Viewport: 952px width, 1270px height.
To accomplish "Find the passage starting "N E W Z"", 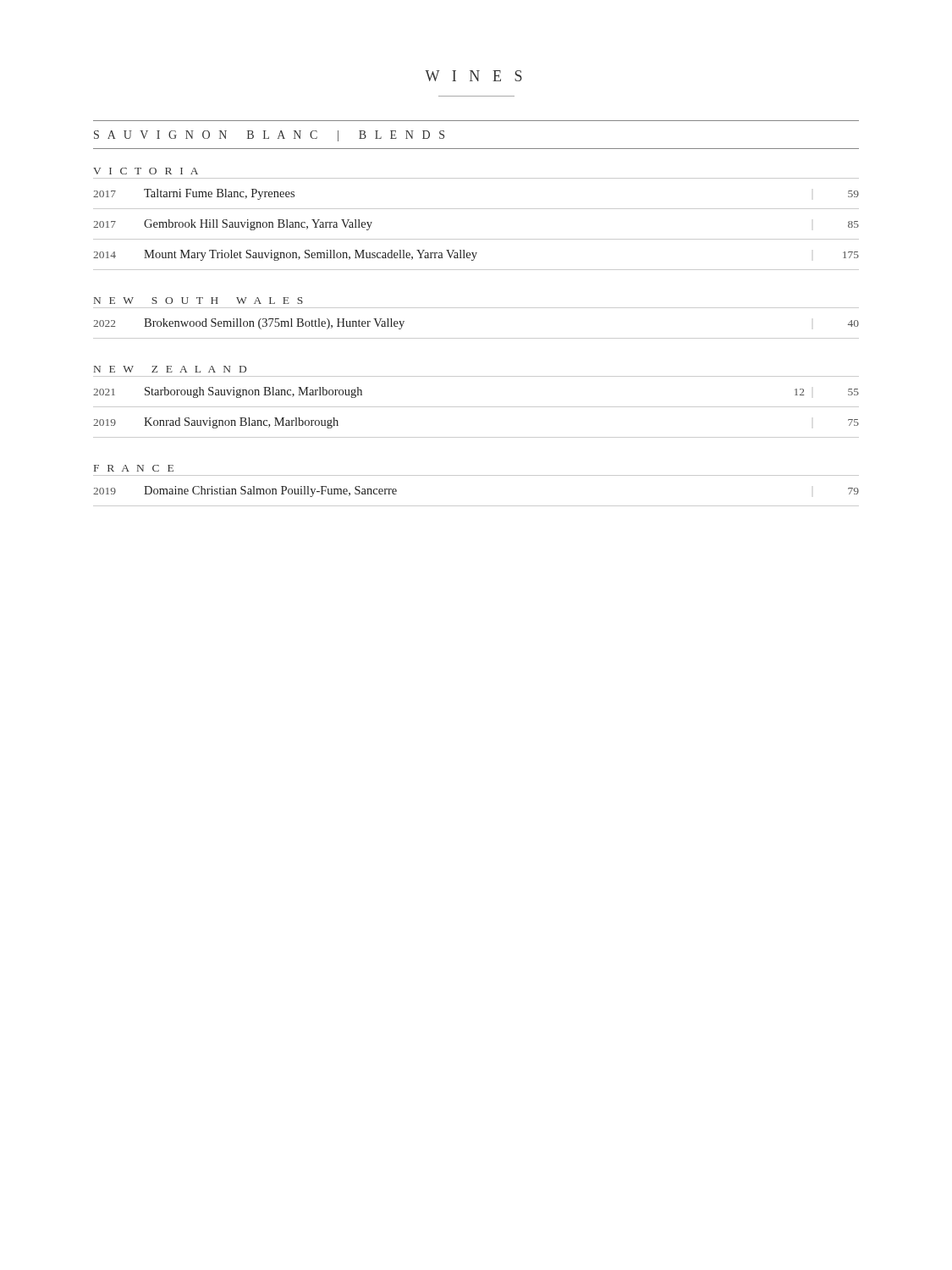I will click(x=171, y=369).
